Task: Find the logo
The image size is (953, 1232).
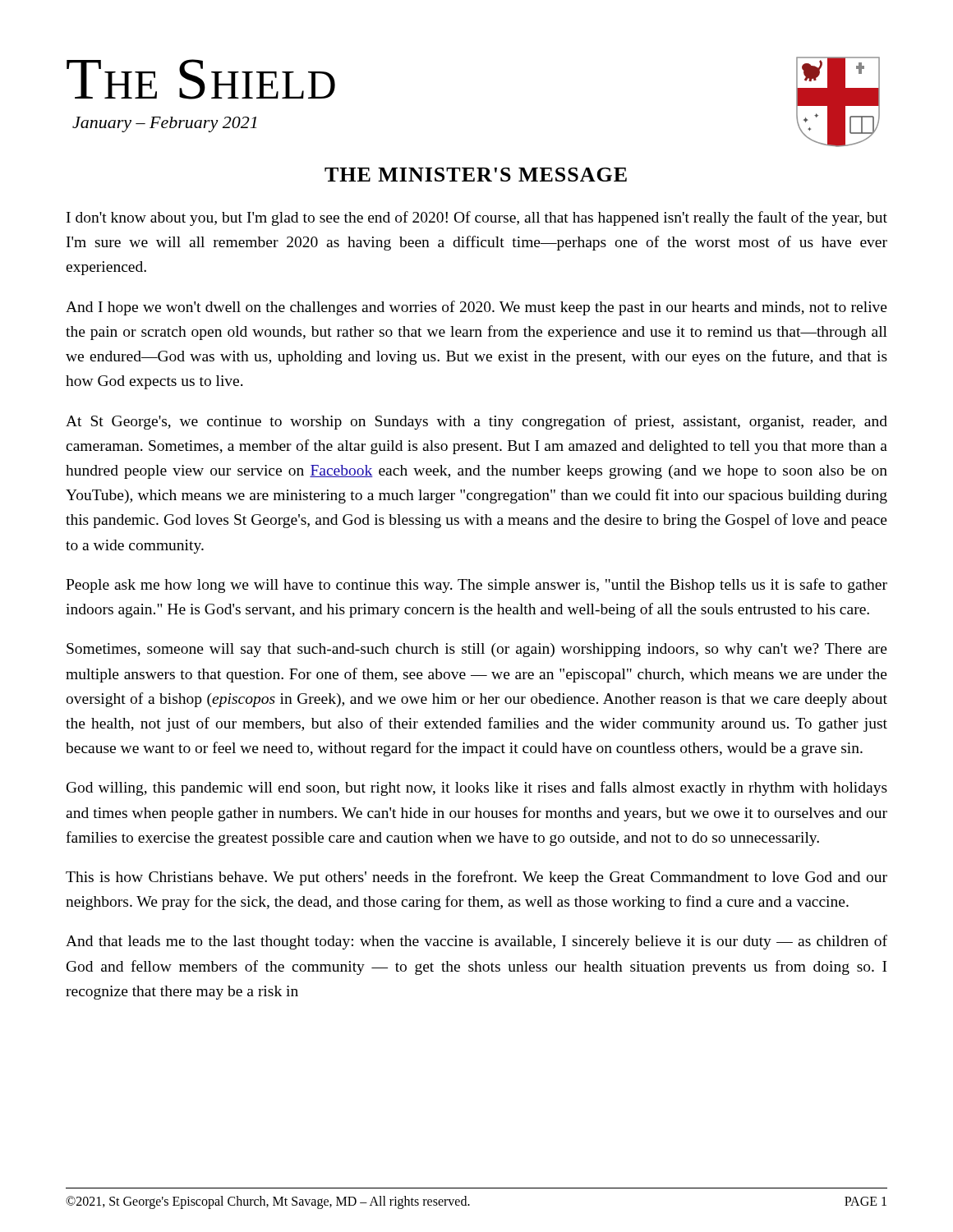Action: tap(838, 99)
